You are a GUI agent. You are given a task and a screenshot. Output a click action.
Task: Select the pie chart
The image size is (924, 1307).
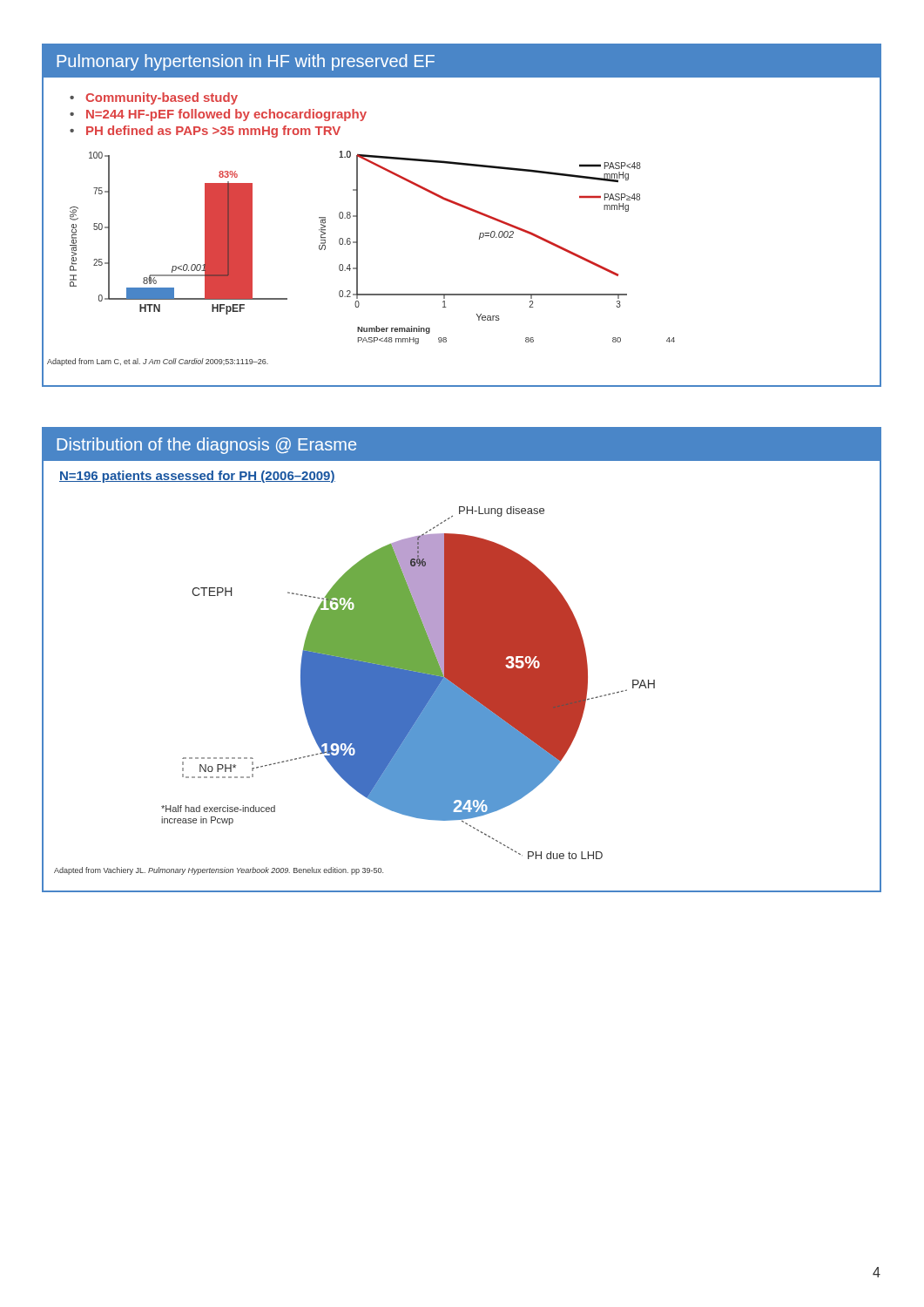click(x=462, y=660)
